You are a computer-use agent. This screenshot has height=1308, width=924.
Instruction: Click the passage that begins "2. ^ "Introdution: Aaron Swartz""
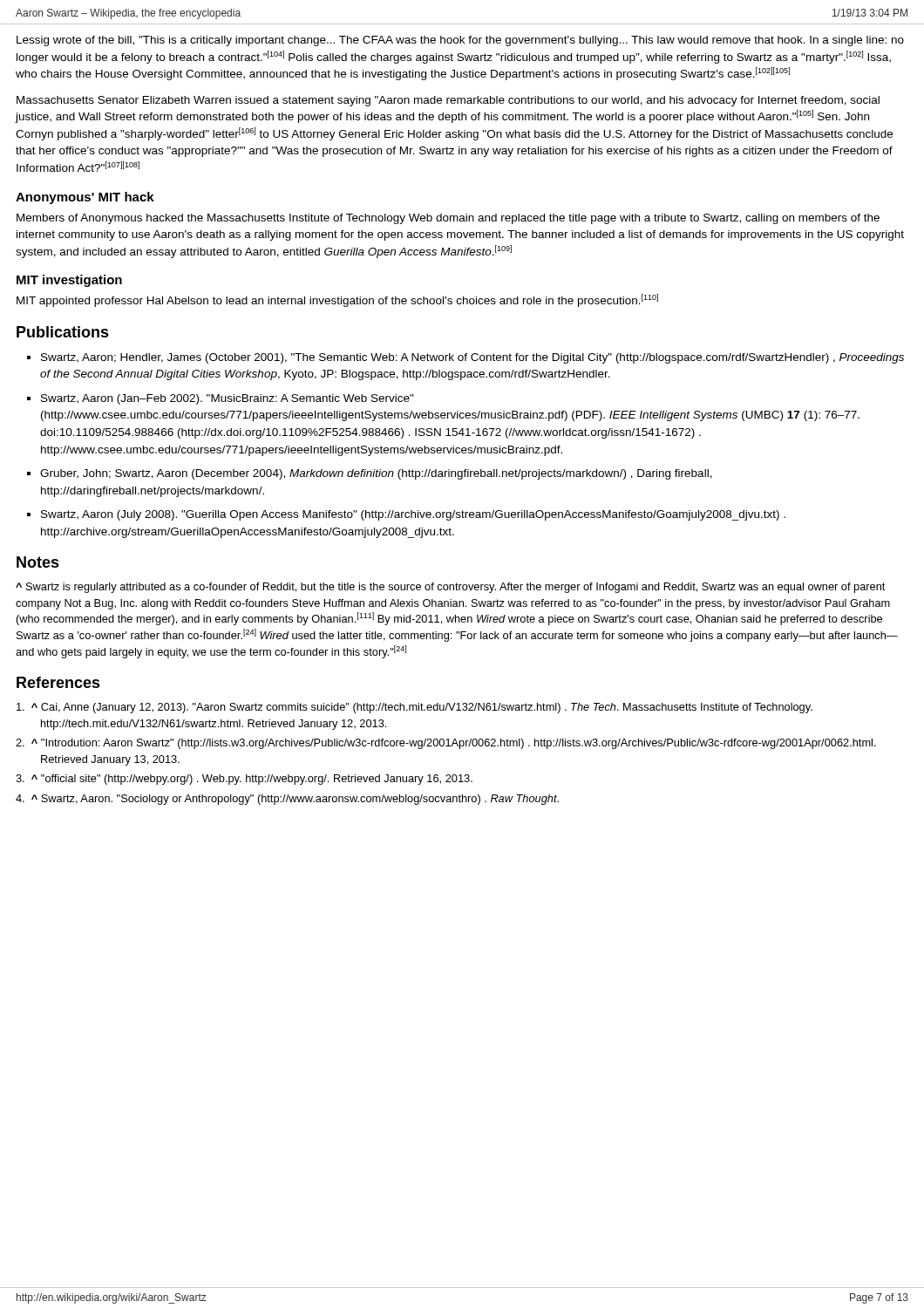pyautogui.click(x=446, y=751)
